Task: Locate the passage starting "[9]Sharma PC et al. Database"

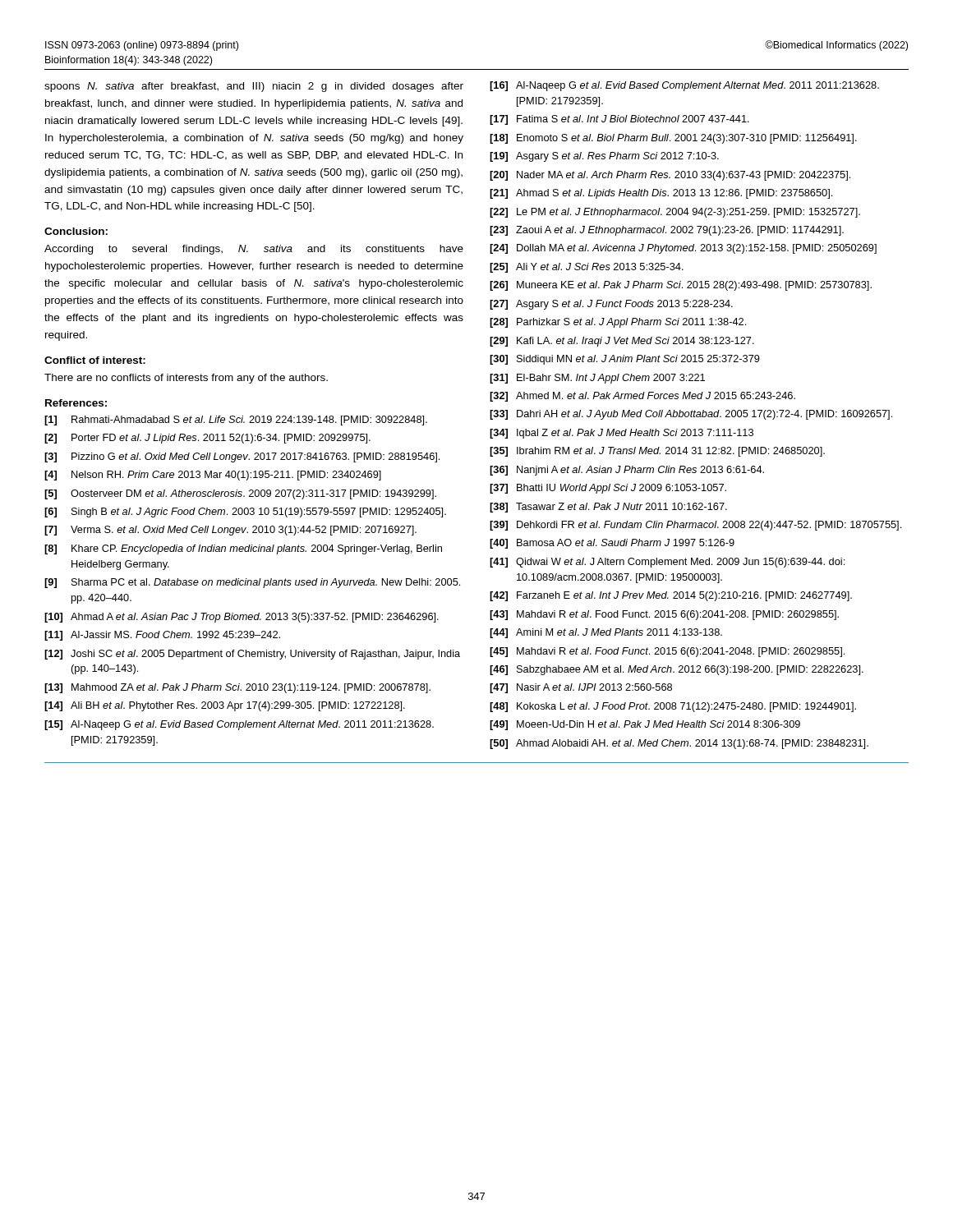Action: 254,591
